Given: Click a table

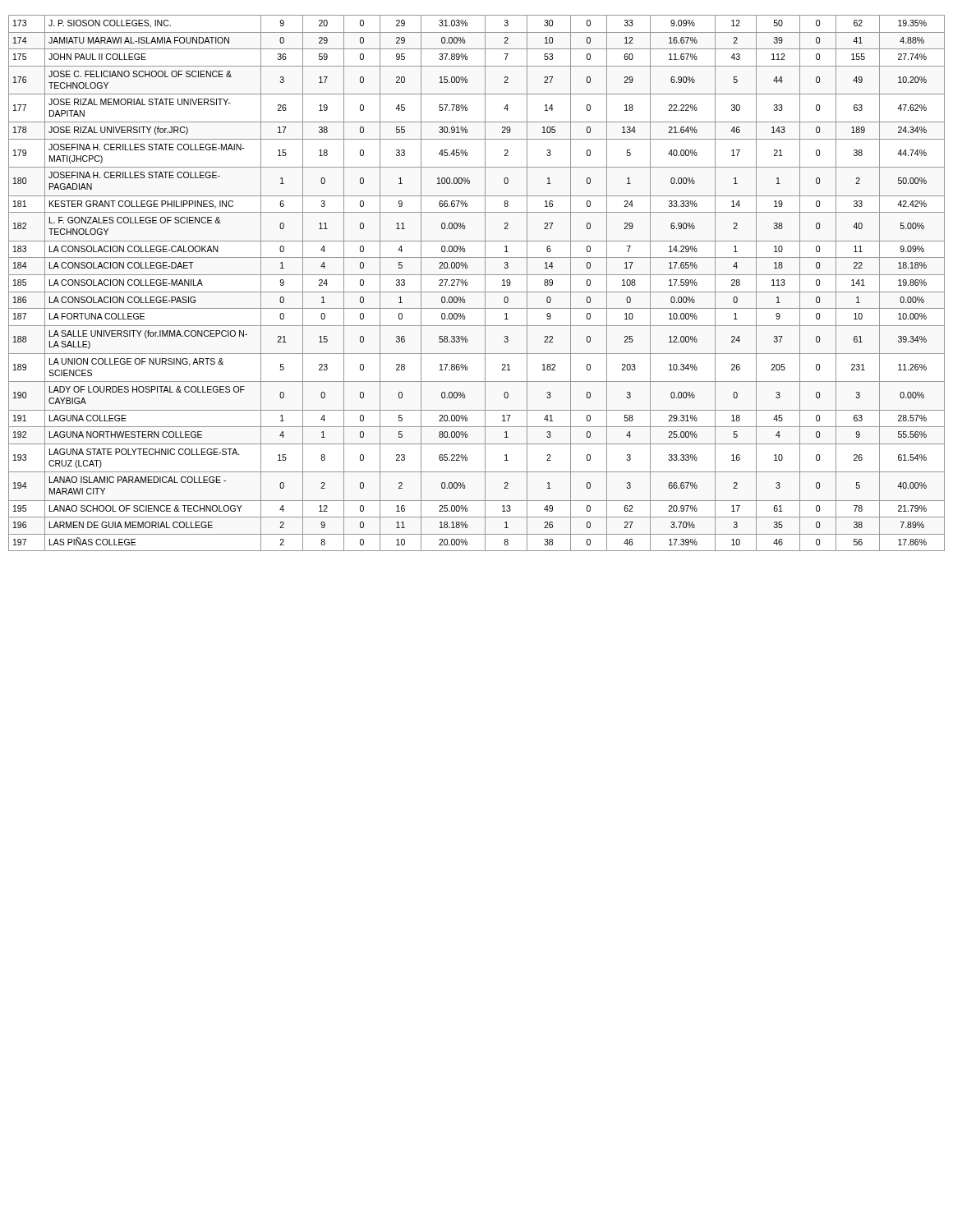Looking at the screenshot, I should pos(476,283).
